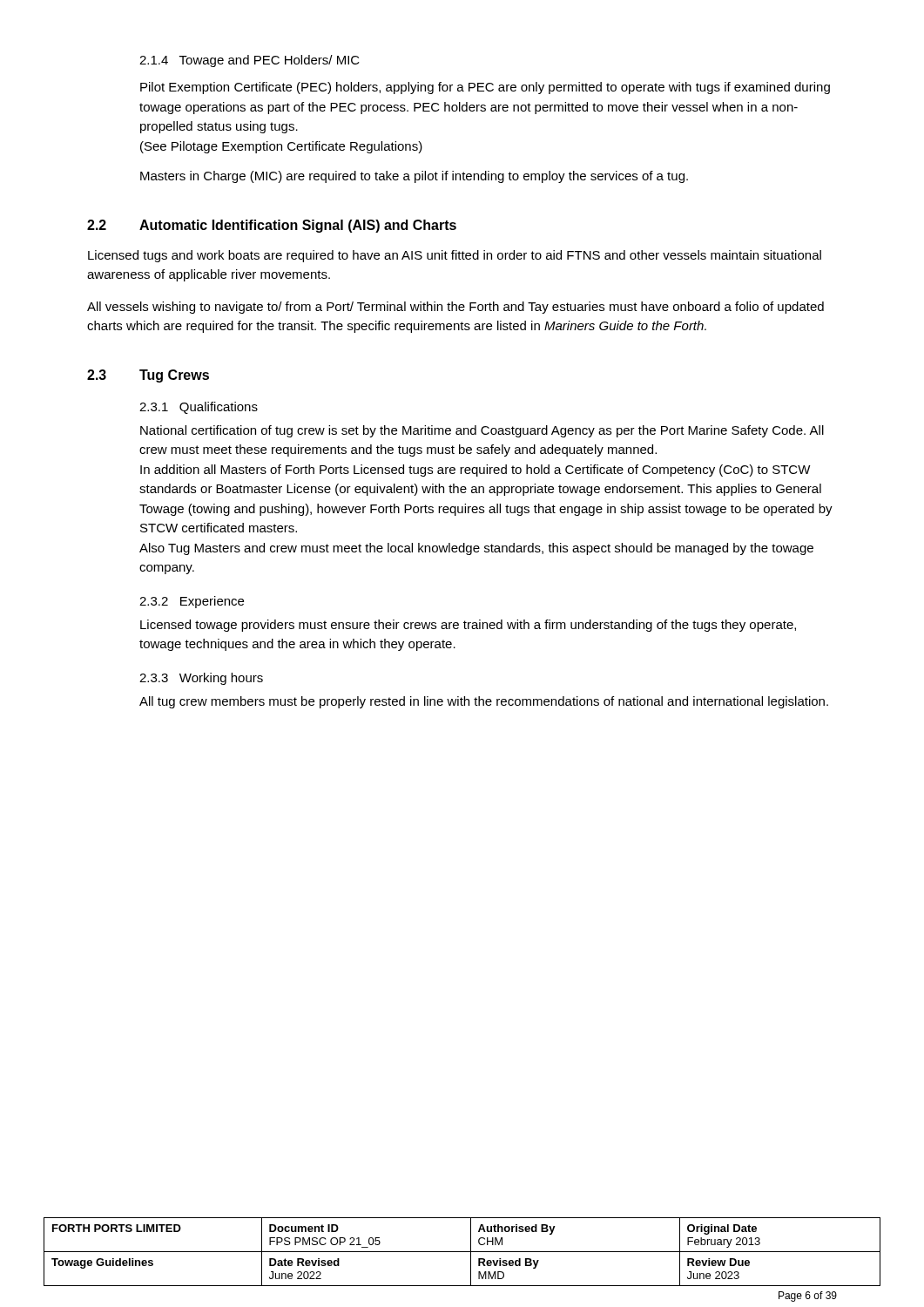Image resolution: width=924 pixels, height=1307 pixels.
Task: Click where it says "2.3 Tug Crews"
Action: click(148, 375)
